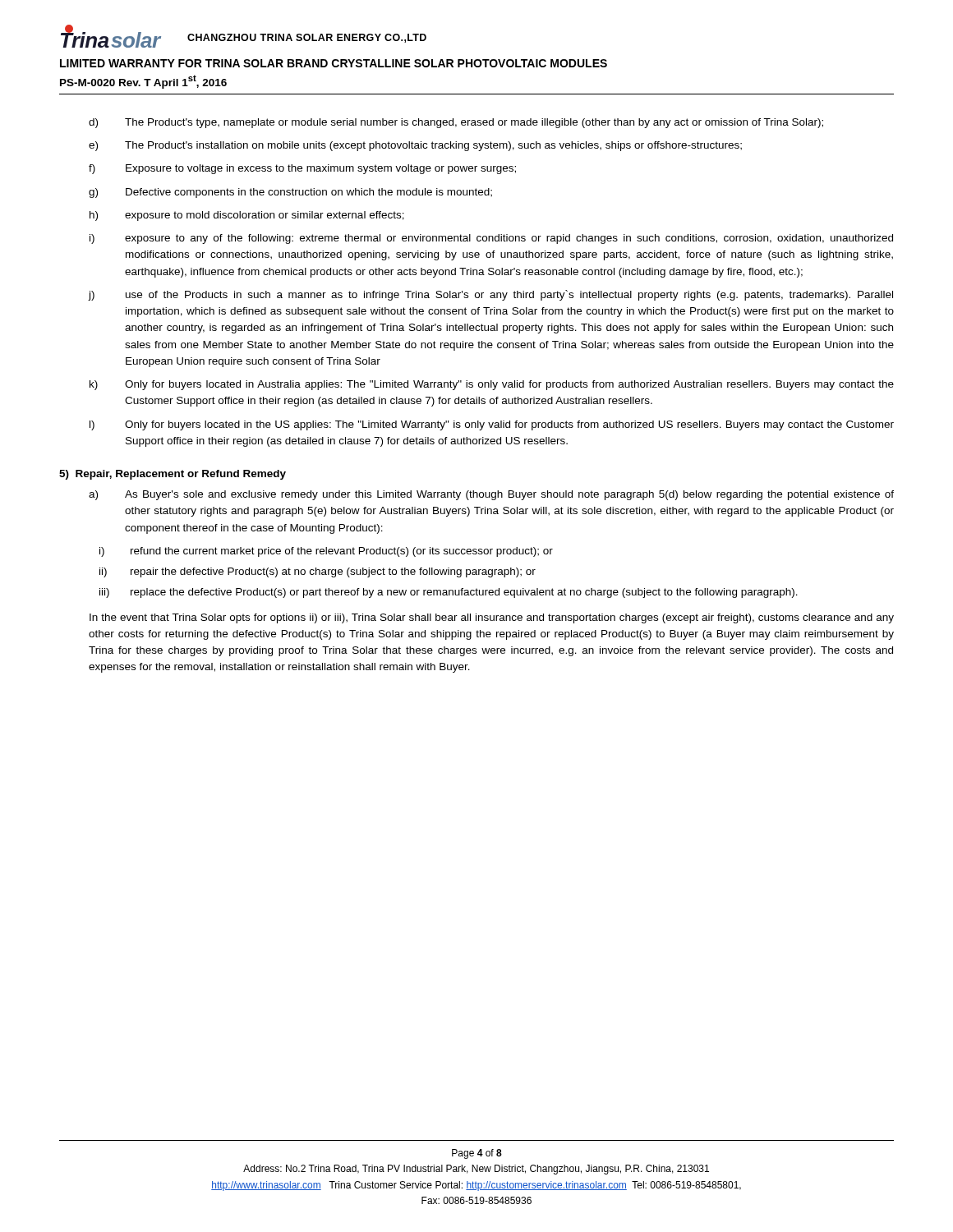Navigate to the region starting "k) Only for"
This screenshot has width=953, height=1232.
(476, 393)
